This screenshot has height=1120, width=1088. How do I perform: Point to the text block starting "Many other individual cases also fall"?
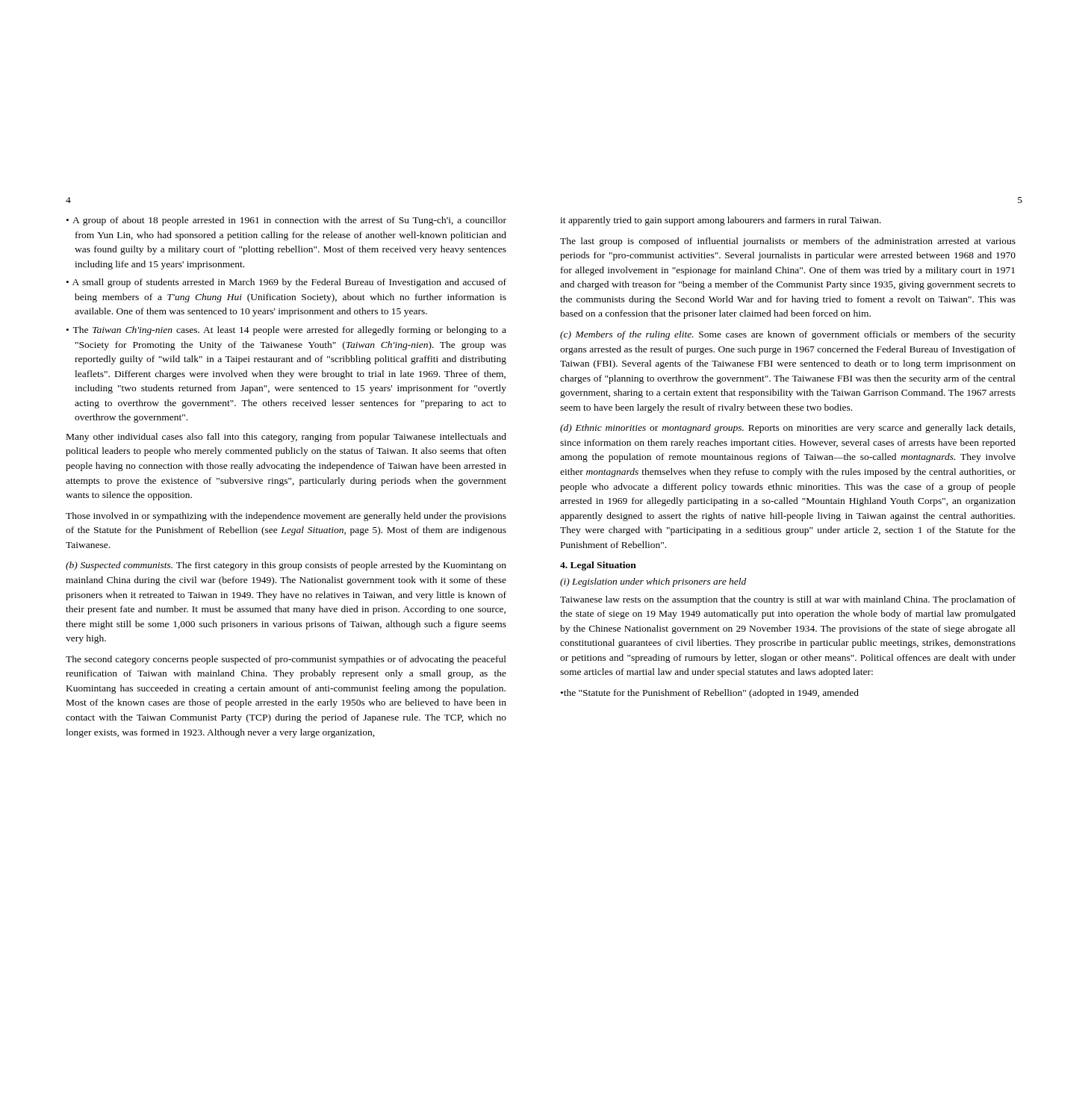pos(286,466)
